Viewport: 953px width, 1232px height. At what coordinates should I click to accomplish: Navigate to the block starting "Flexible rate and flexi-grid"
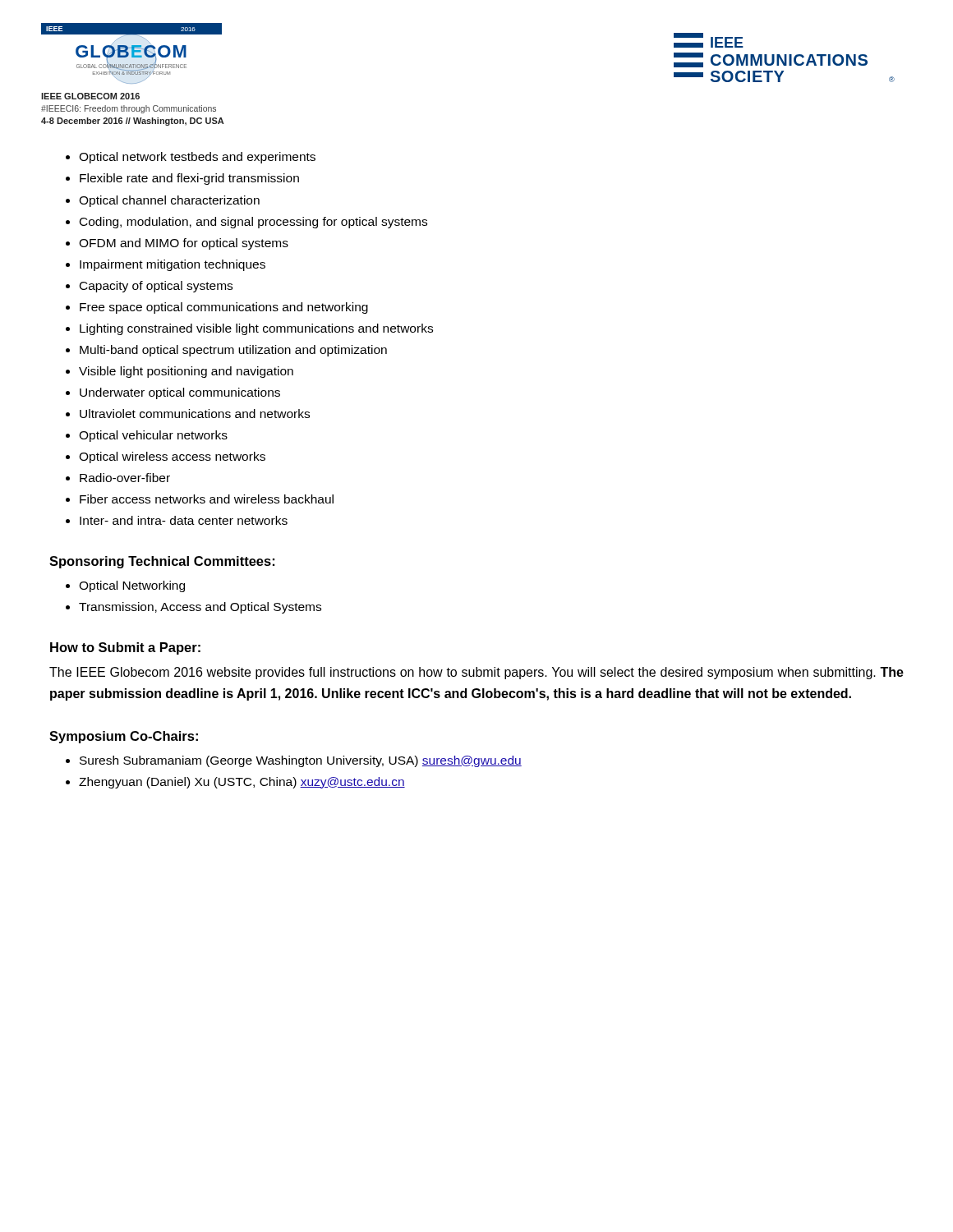pos(189,179)
